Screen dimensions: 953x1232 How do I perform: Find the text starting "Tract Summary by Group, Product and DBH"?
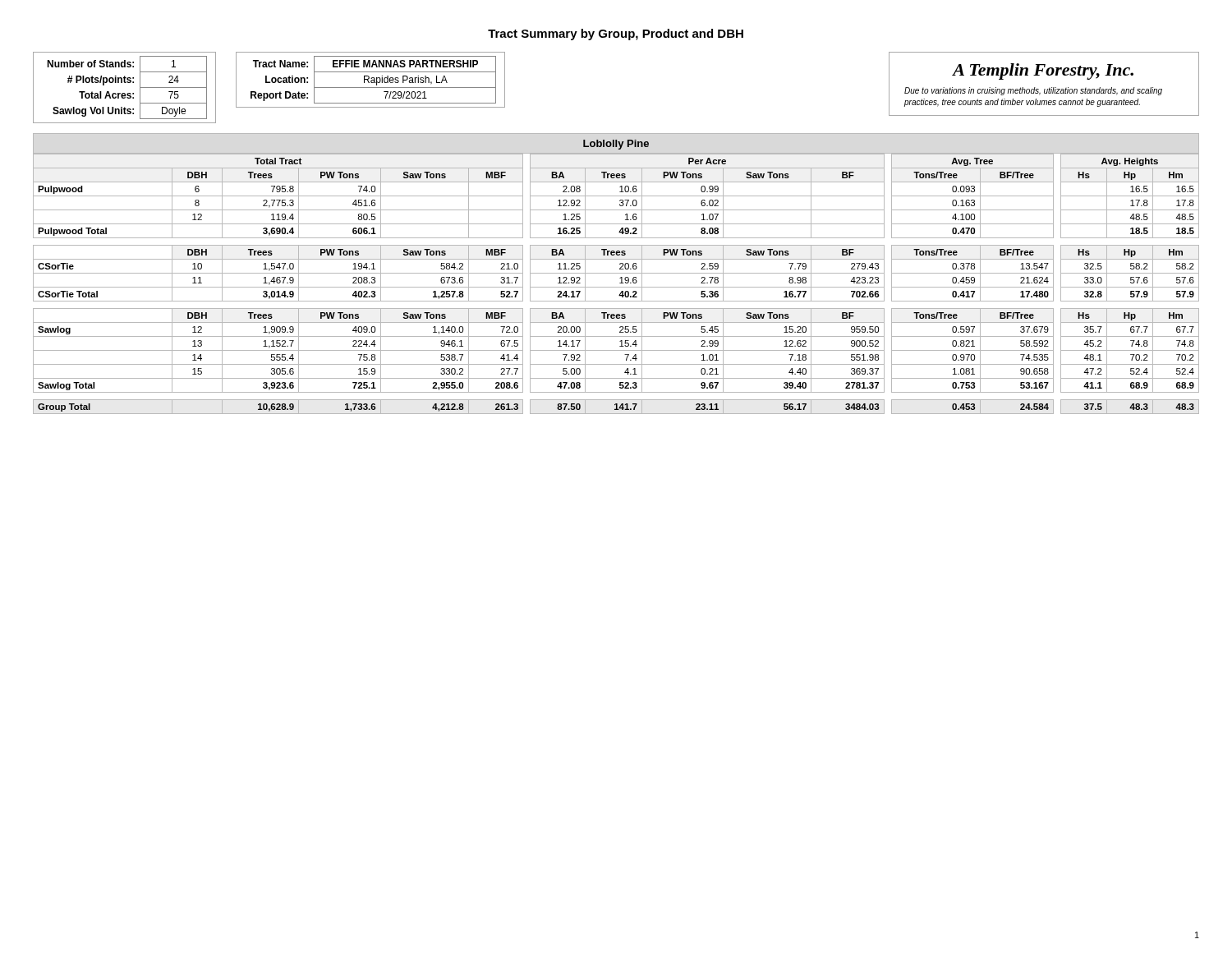[x=616, y=33]
